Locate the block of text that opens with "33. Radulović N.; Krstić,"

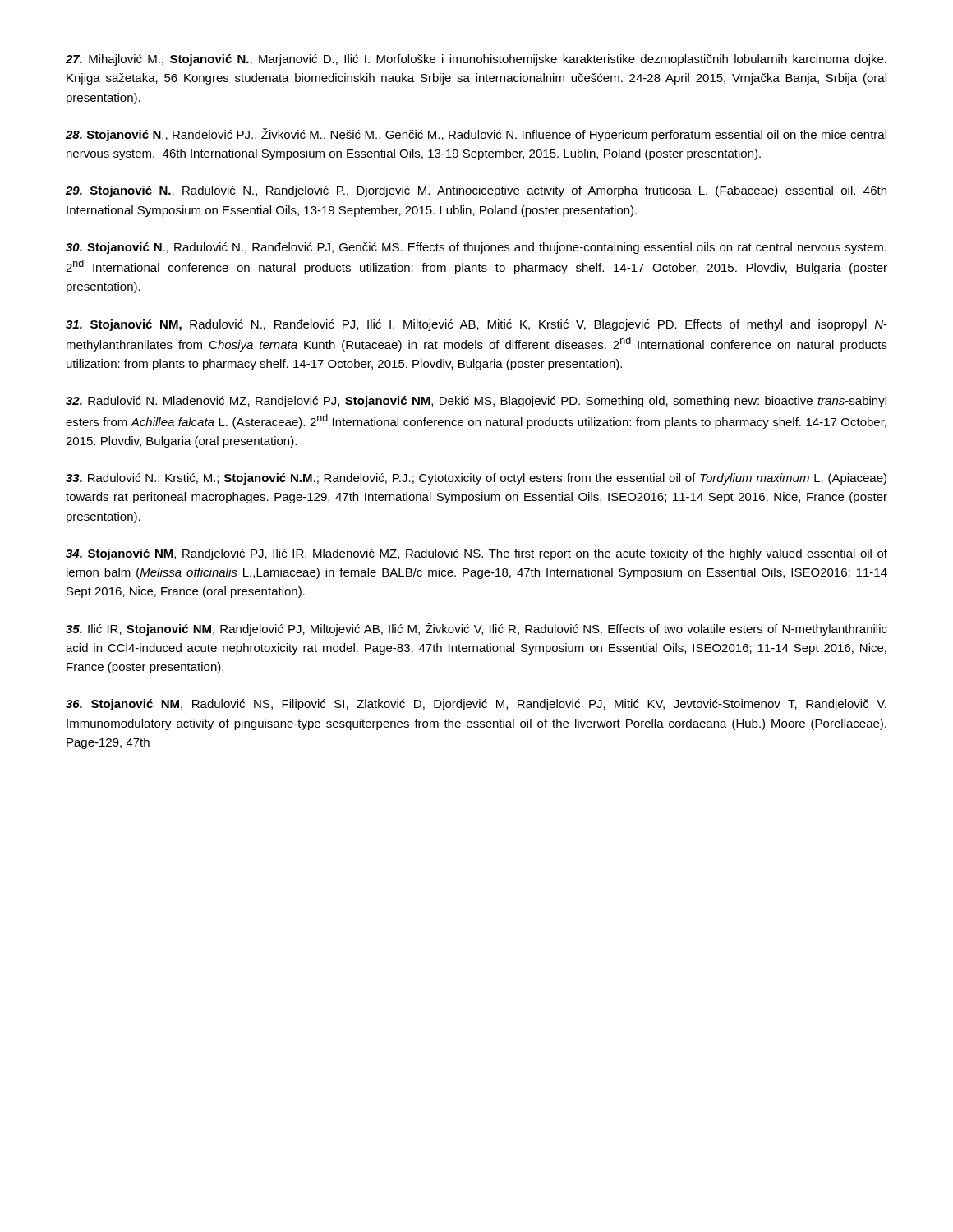click(476, 497)
